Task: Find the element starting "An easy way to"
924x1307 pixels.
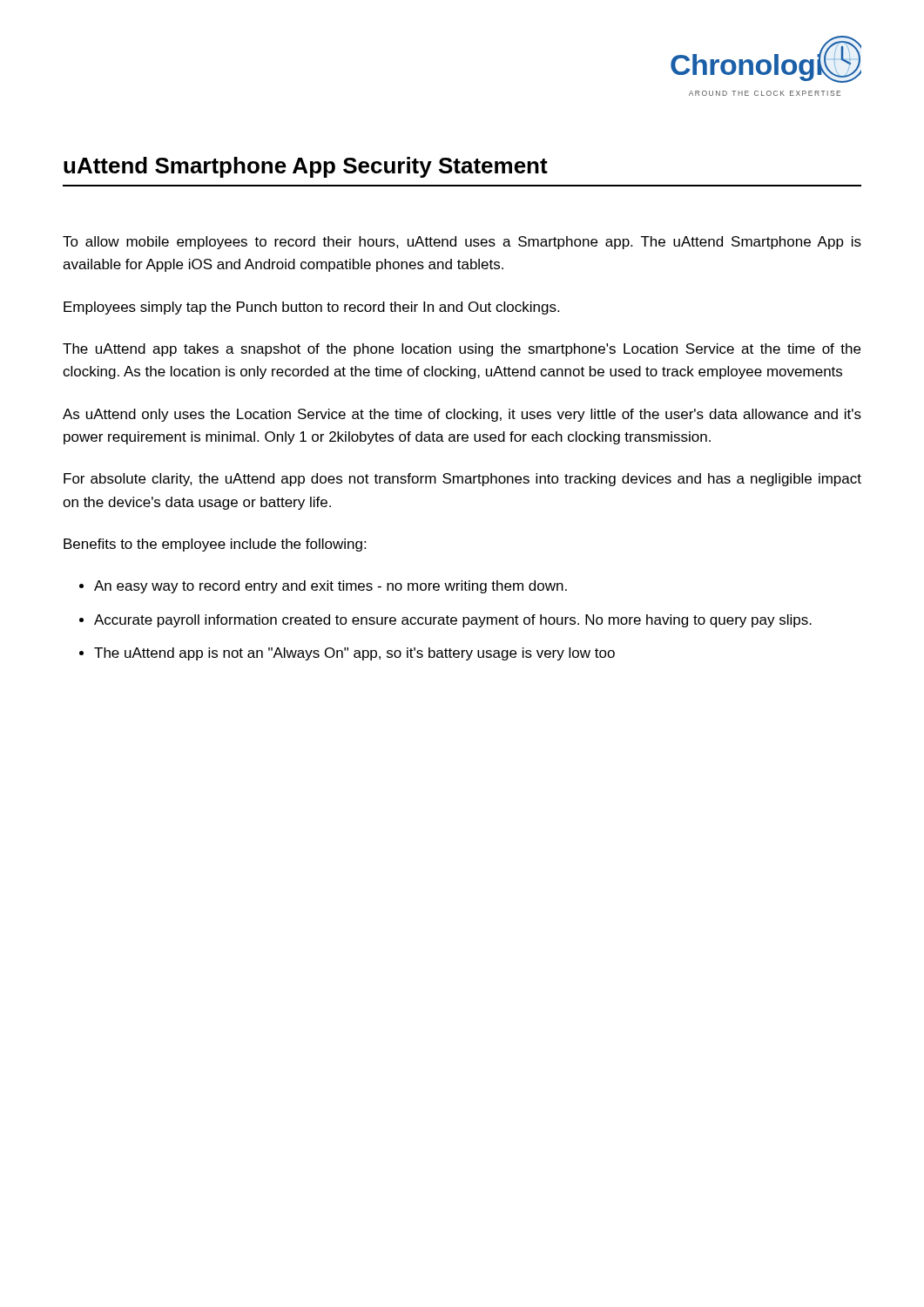Action: click(331, 586)
